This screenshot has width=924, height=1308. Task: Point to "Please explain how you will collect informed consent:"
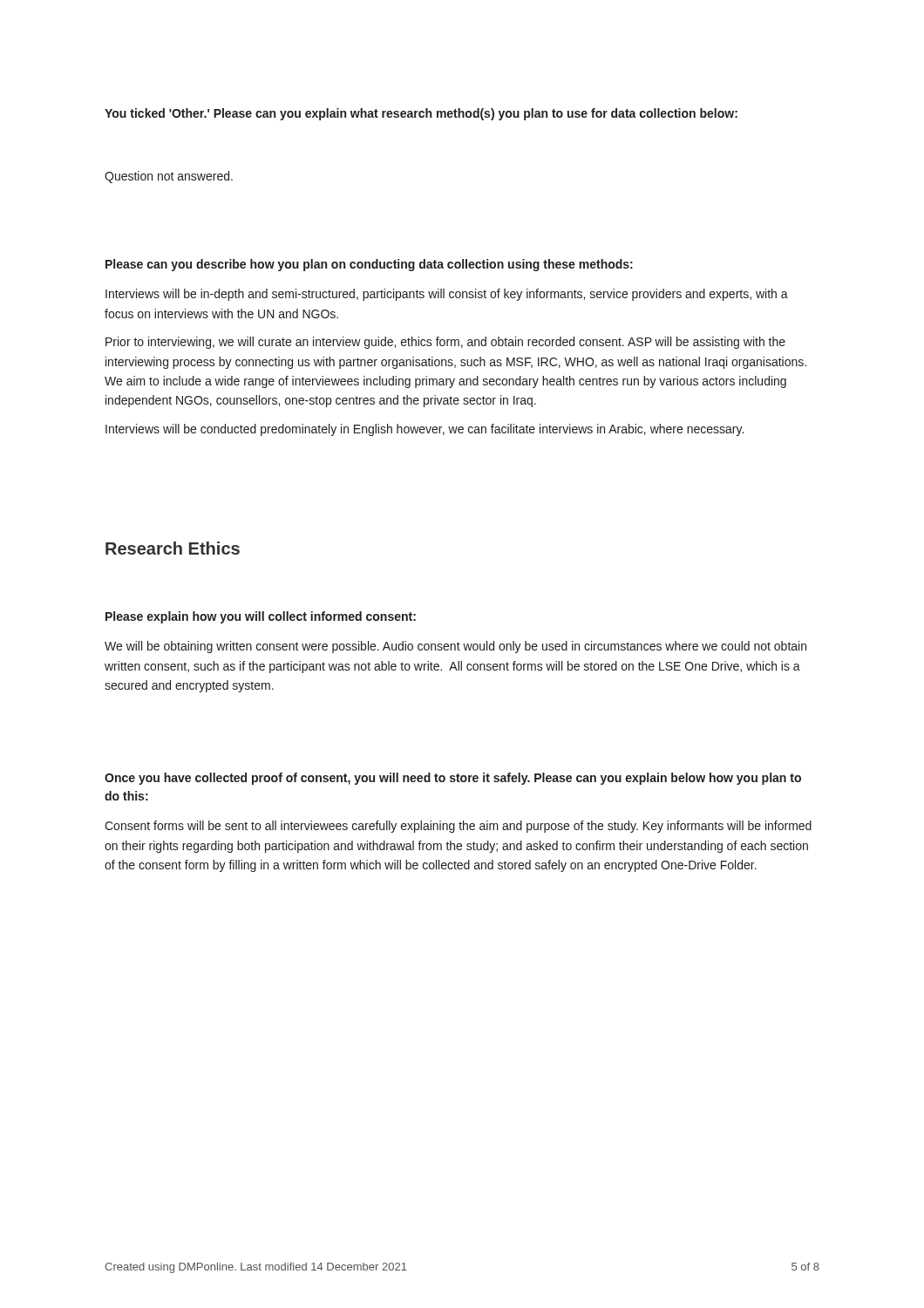[x=261, y=617]
